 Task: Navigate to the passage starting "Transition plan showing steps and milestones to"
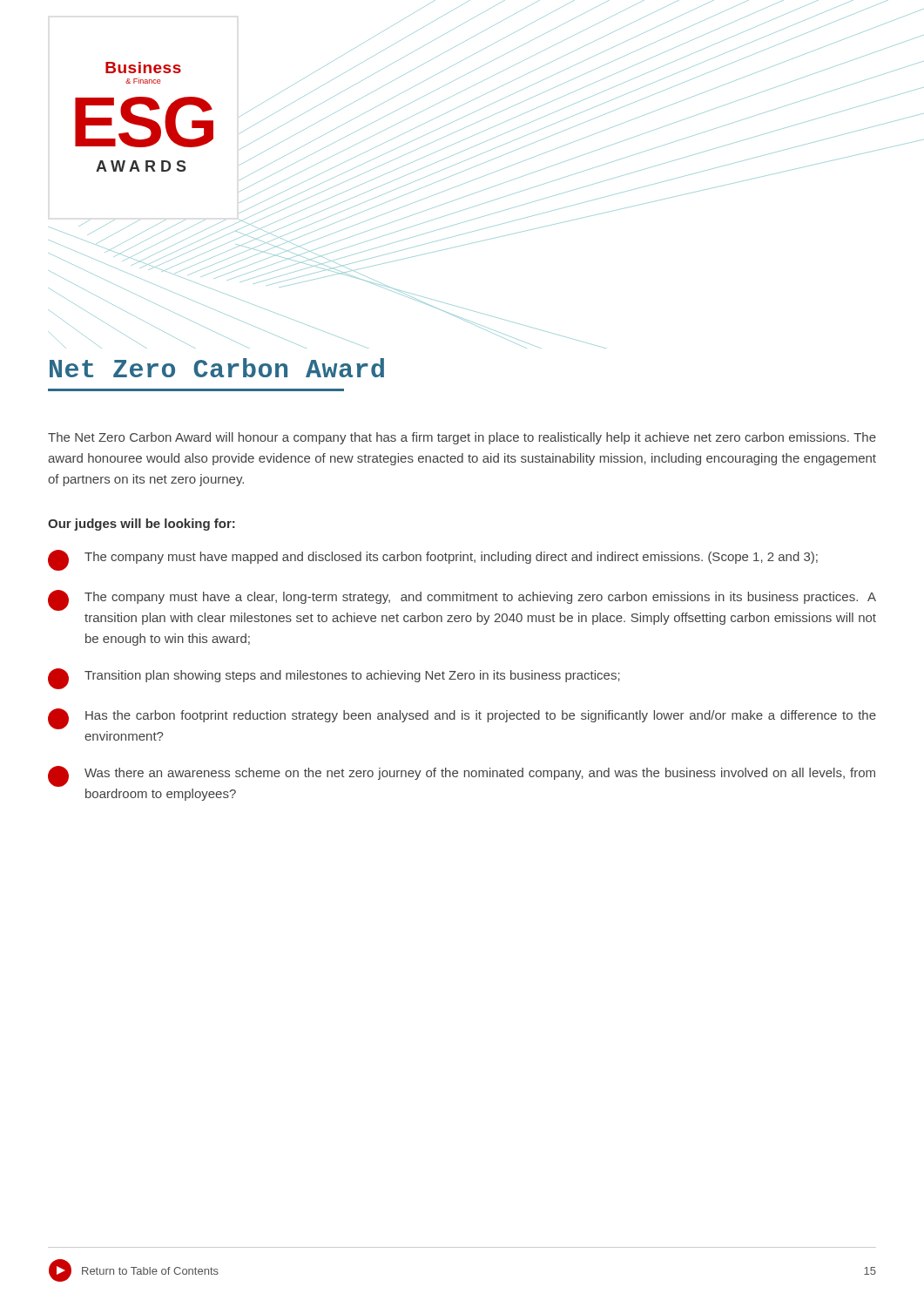(462, 677)
